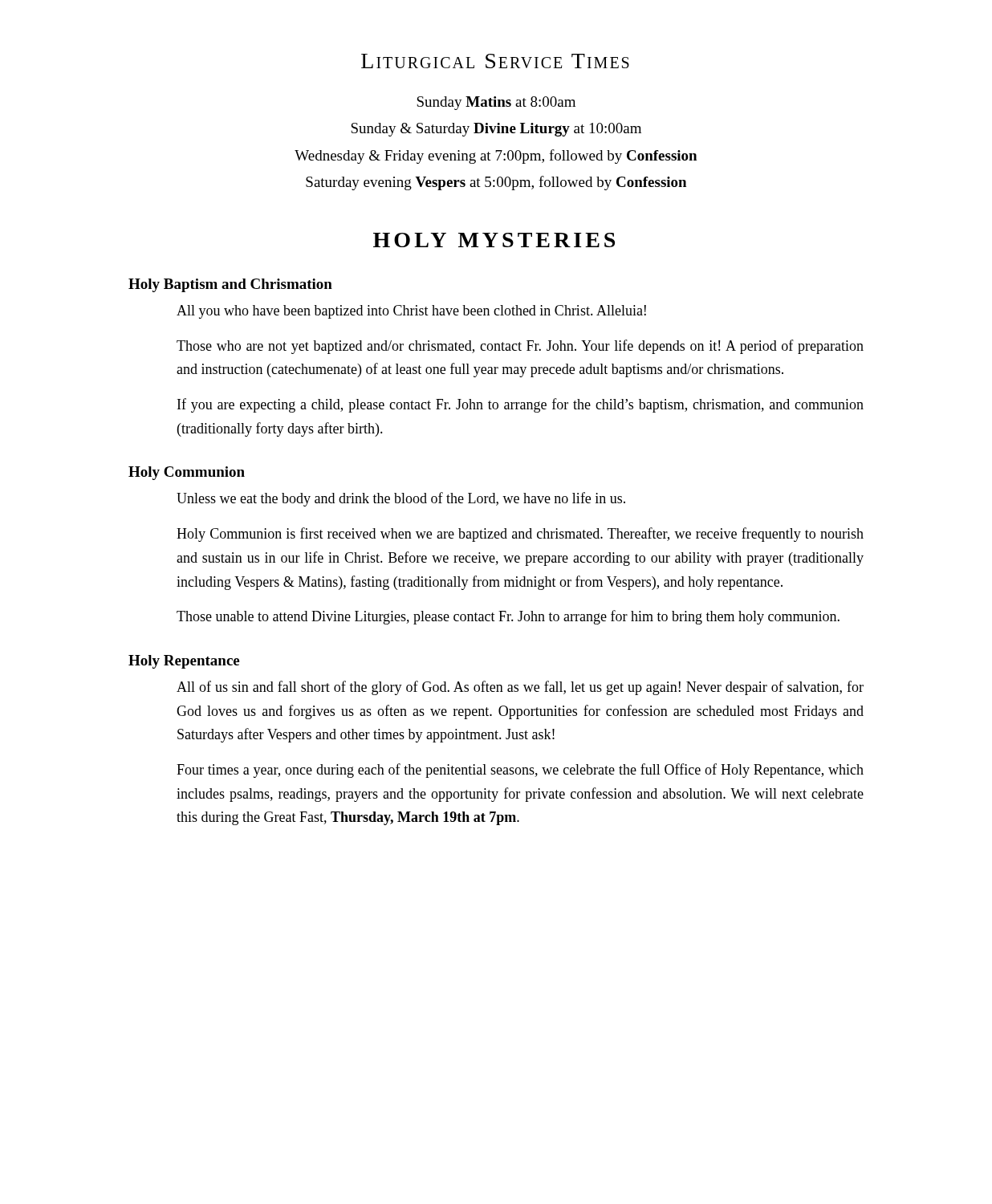Select the passage starting "Holy Baptism and Chrismation"
Image resolution: width=992 pixels, height=1204 pixels.
[x=230, y=284]
